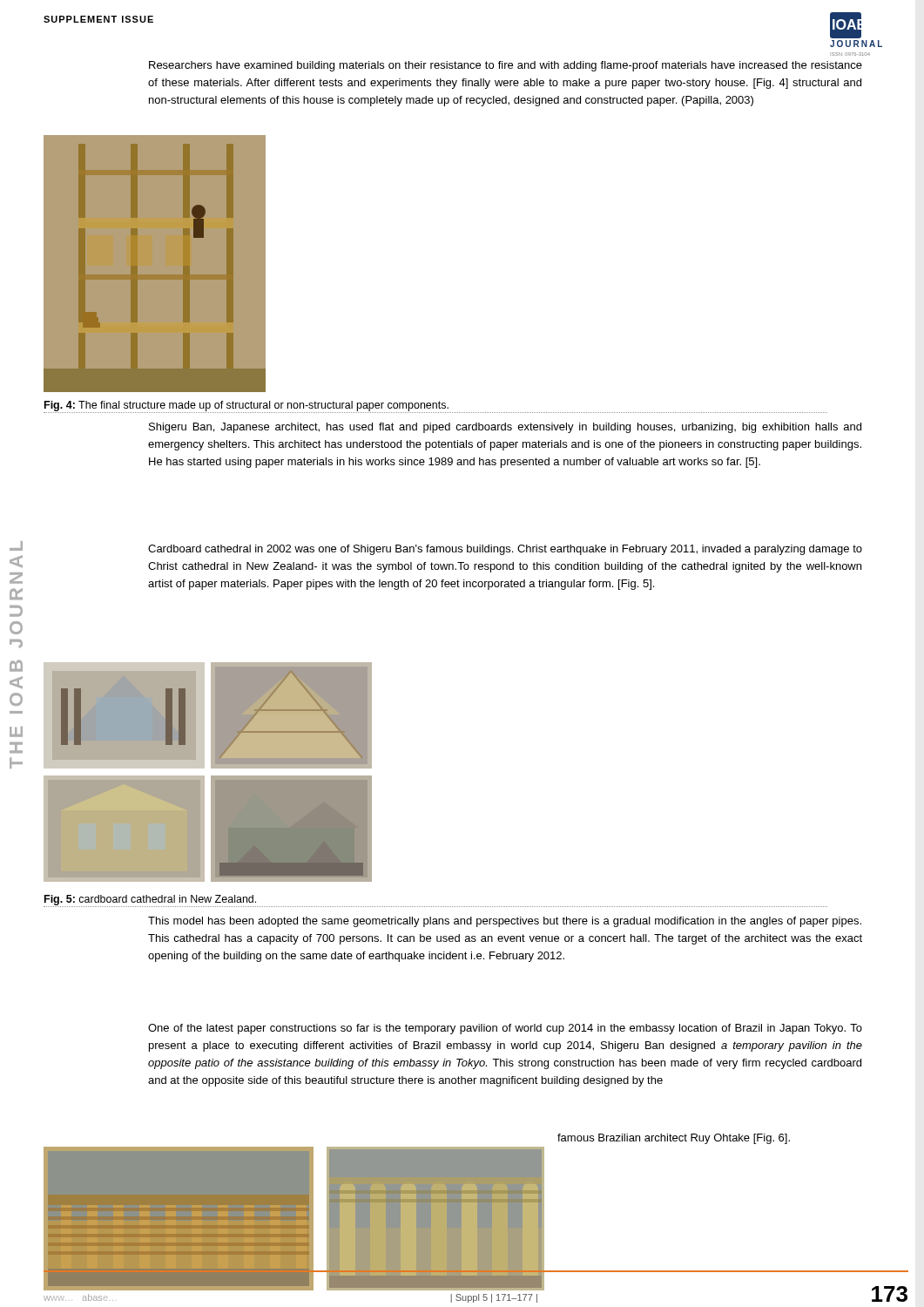Find the text with the text "famous Brazilian architect Ruy Ohtake [Fig. 6]."
Viewport: 924px width, 1307px height.
tap(674, 1137)
